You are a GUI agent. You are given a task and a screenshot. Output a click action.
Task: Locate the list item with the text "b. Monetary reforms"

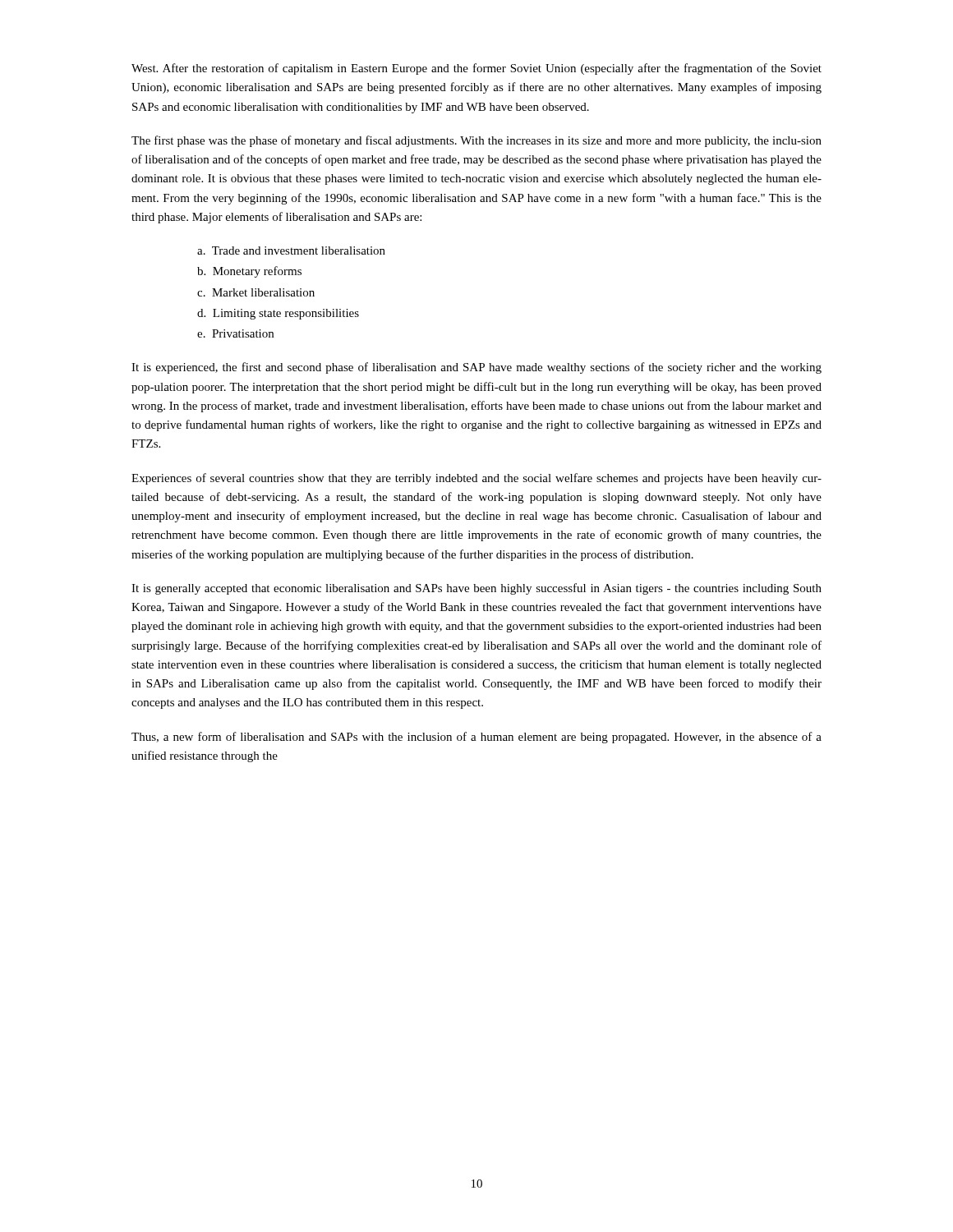[250, 271]
